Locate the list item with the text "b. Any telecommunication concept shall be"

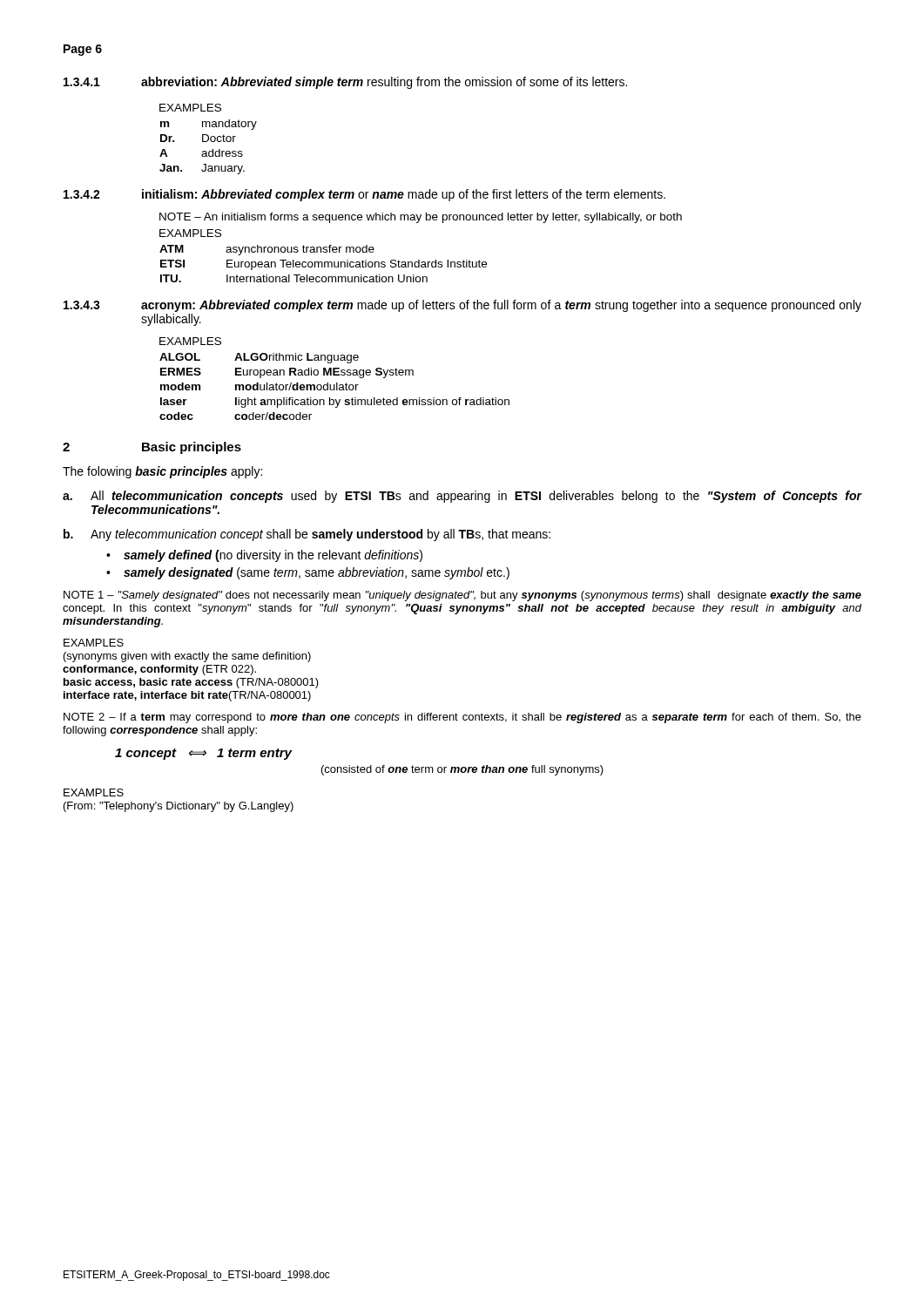coord(462,534)
